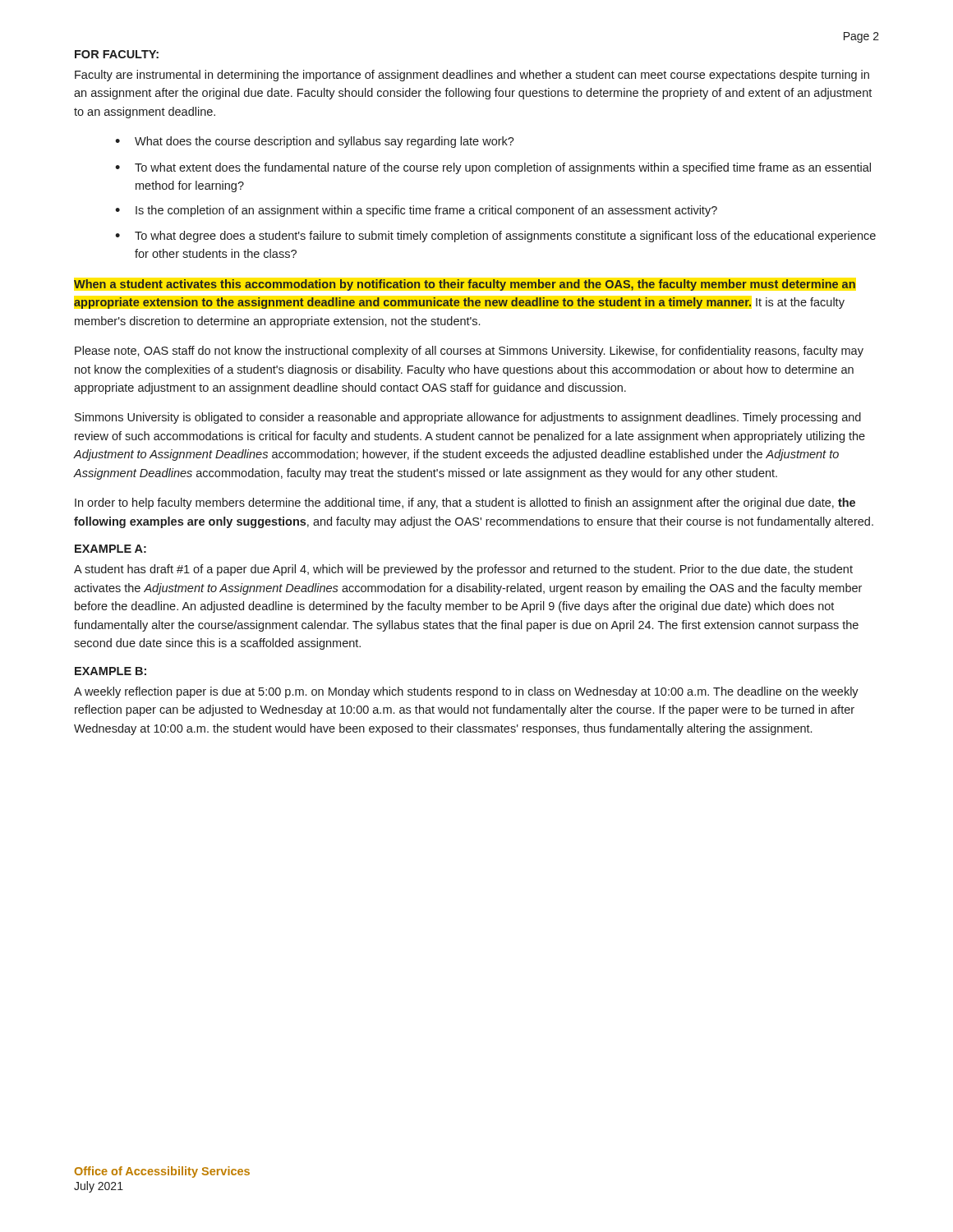This screenshot has width=953, height=1232.
Task: Select the text block that reads "In order to help faculty members"
Action: click(x=474, y=512)
